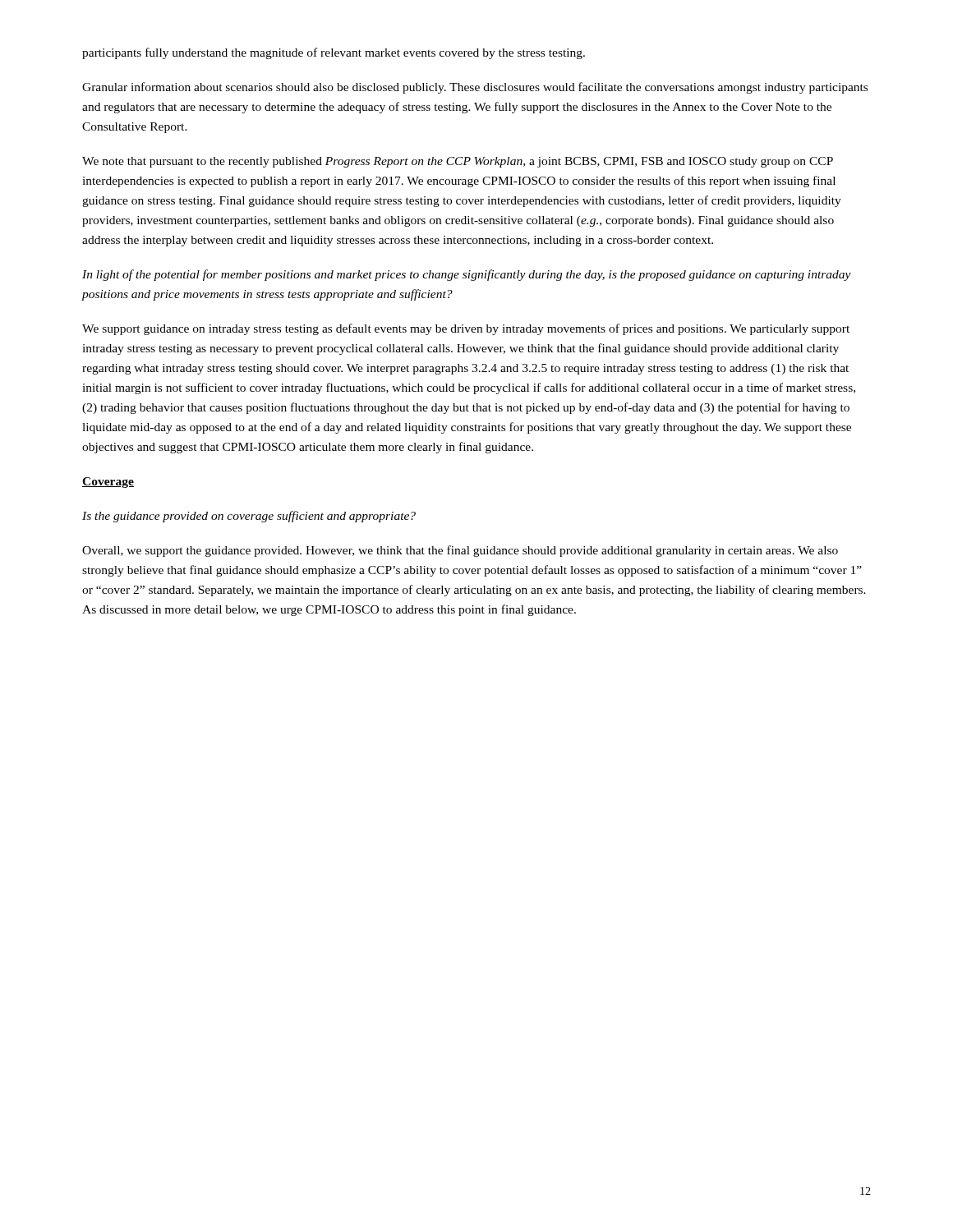Locate the text block that reads "Is the guidance"
The image size is (953, 1232).
[249, 517]
